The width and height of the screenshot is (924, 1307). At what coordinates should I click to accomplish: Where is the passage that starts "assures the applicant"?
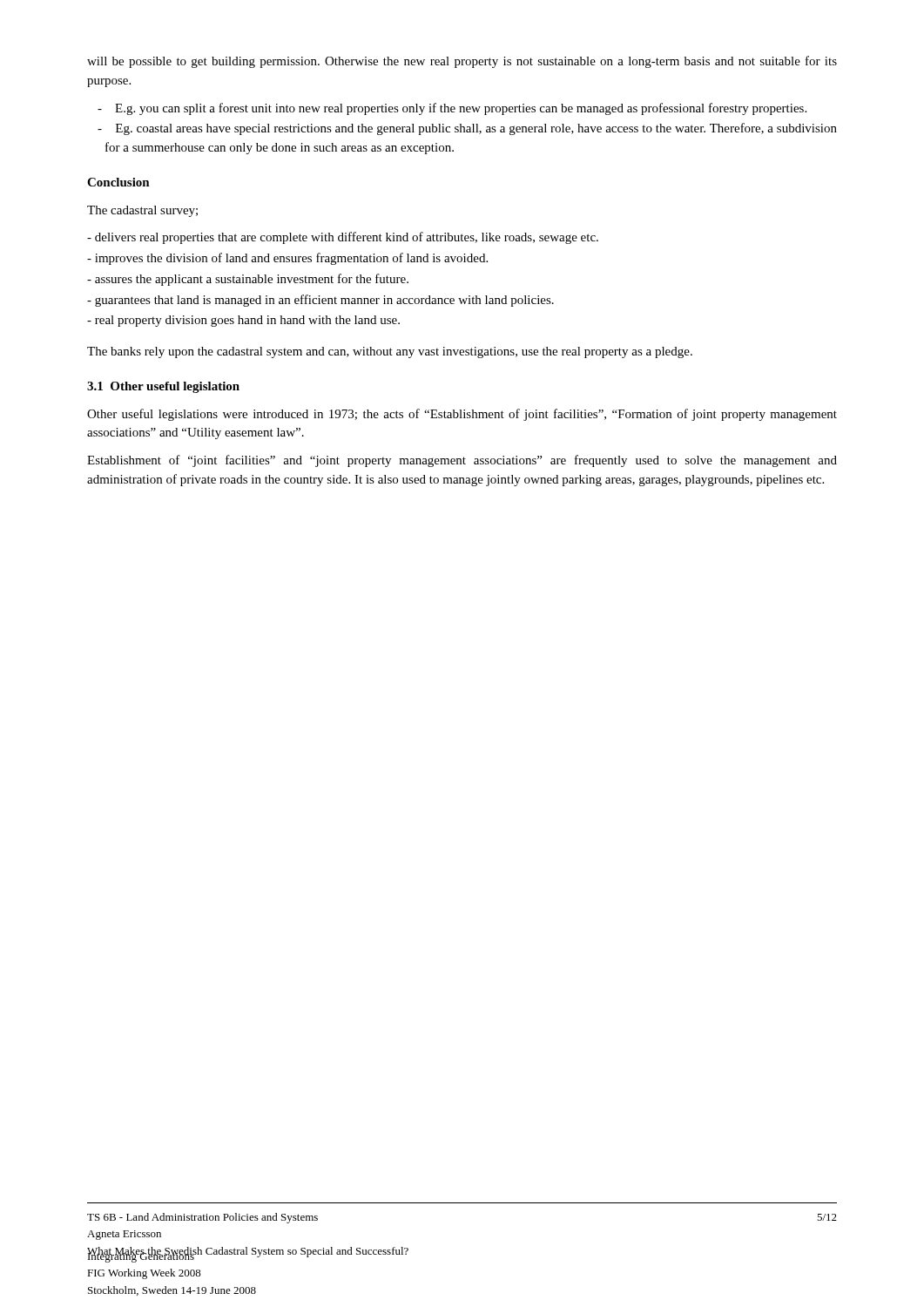[x=248, y=280]
